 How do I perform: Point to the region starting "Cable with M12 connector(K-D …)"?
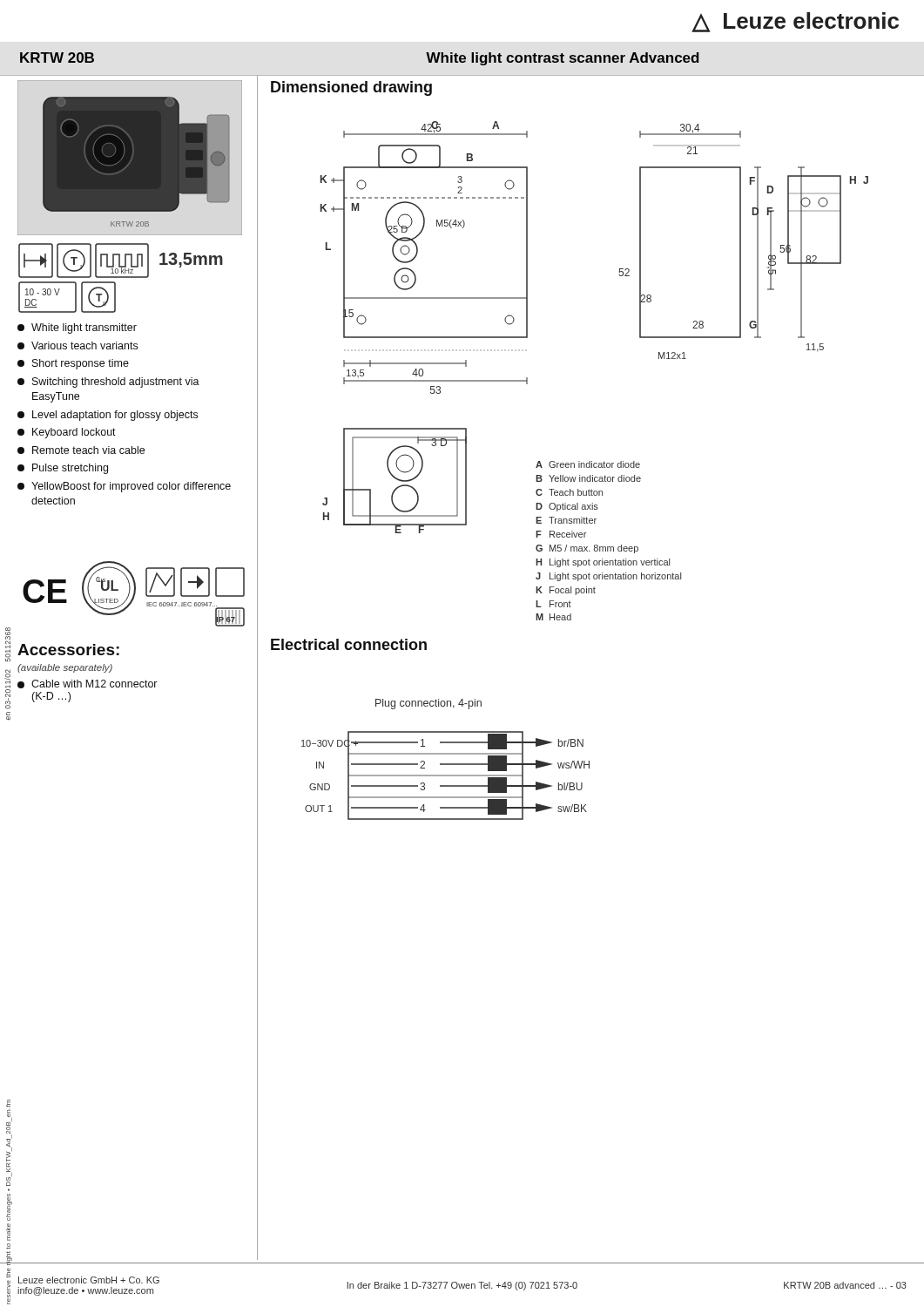[87, 690]
